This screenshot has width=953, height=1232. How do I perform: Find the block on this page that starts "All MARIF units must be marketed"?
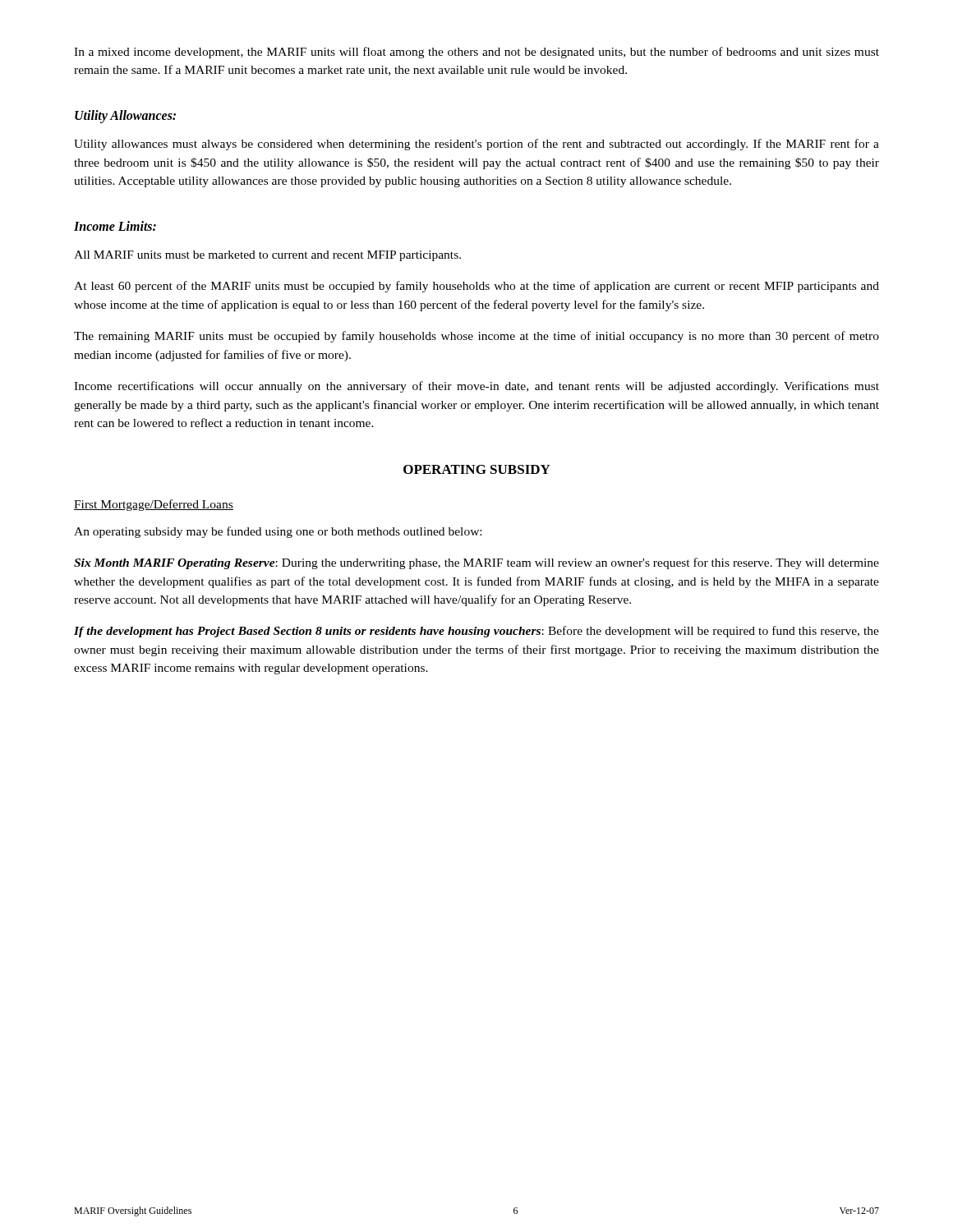267,256
